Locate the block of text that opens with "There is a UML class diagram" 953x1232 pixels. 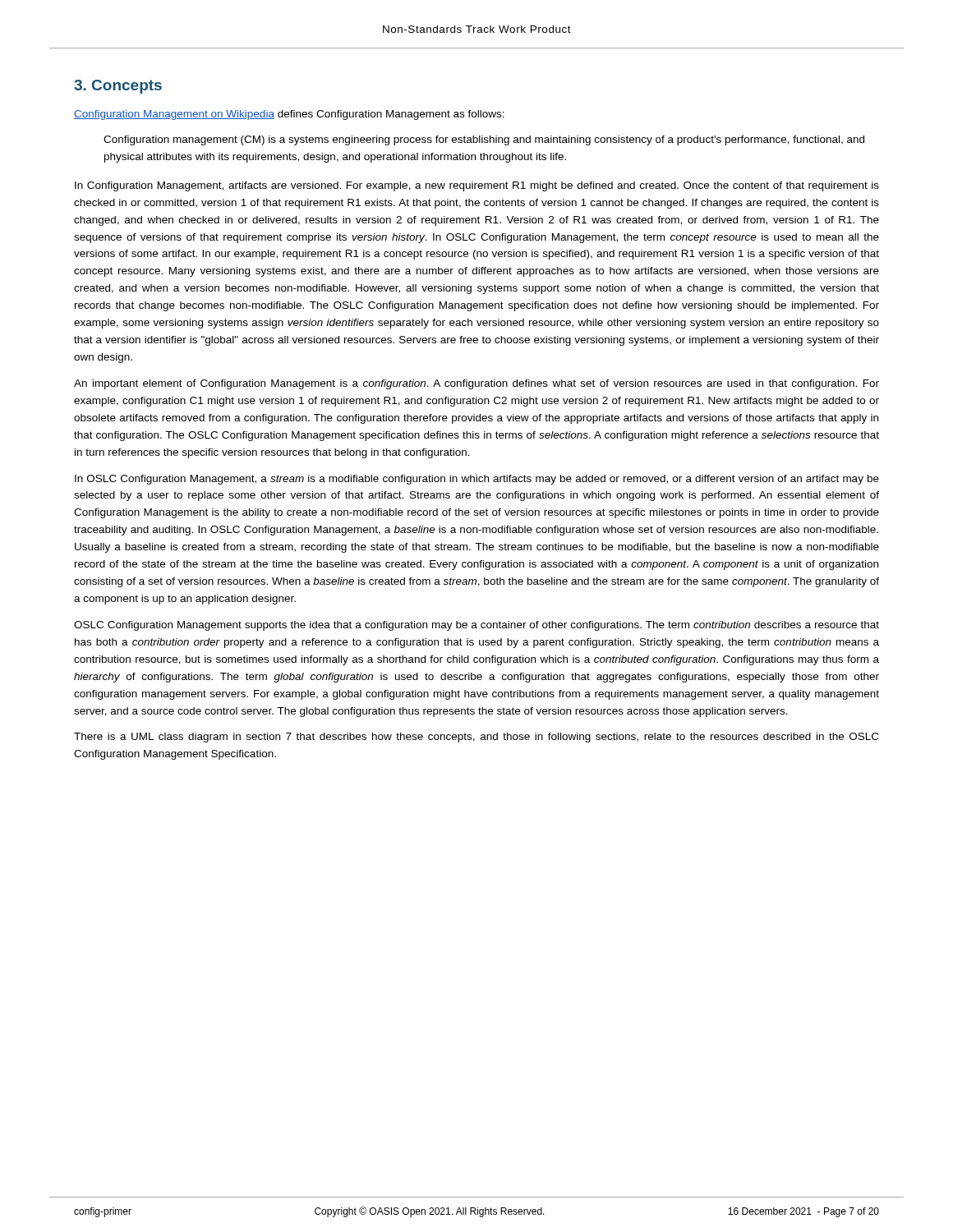click(x=476, y=745)
